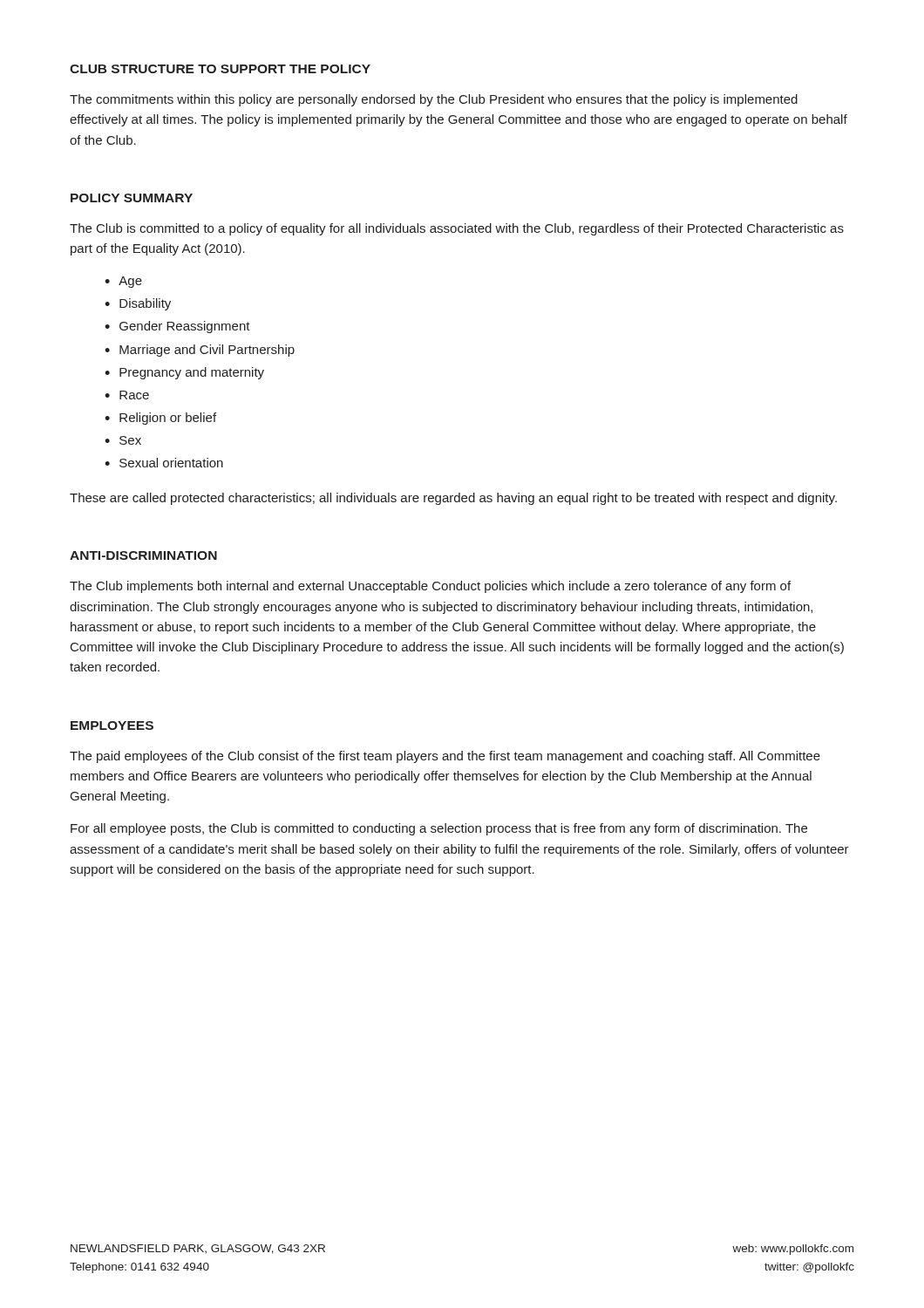
Task: Click on the element starting "CLUB STRUCTURE TO SUPPORT THE"
Action: [x=220, y=68]
